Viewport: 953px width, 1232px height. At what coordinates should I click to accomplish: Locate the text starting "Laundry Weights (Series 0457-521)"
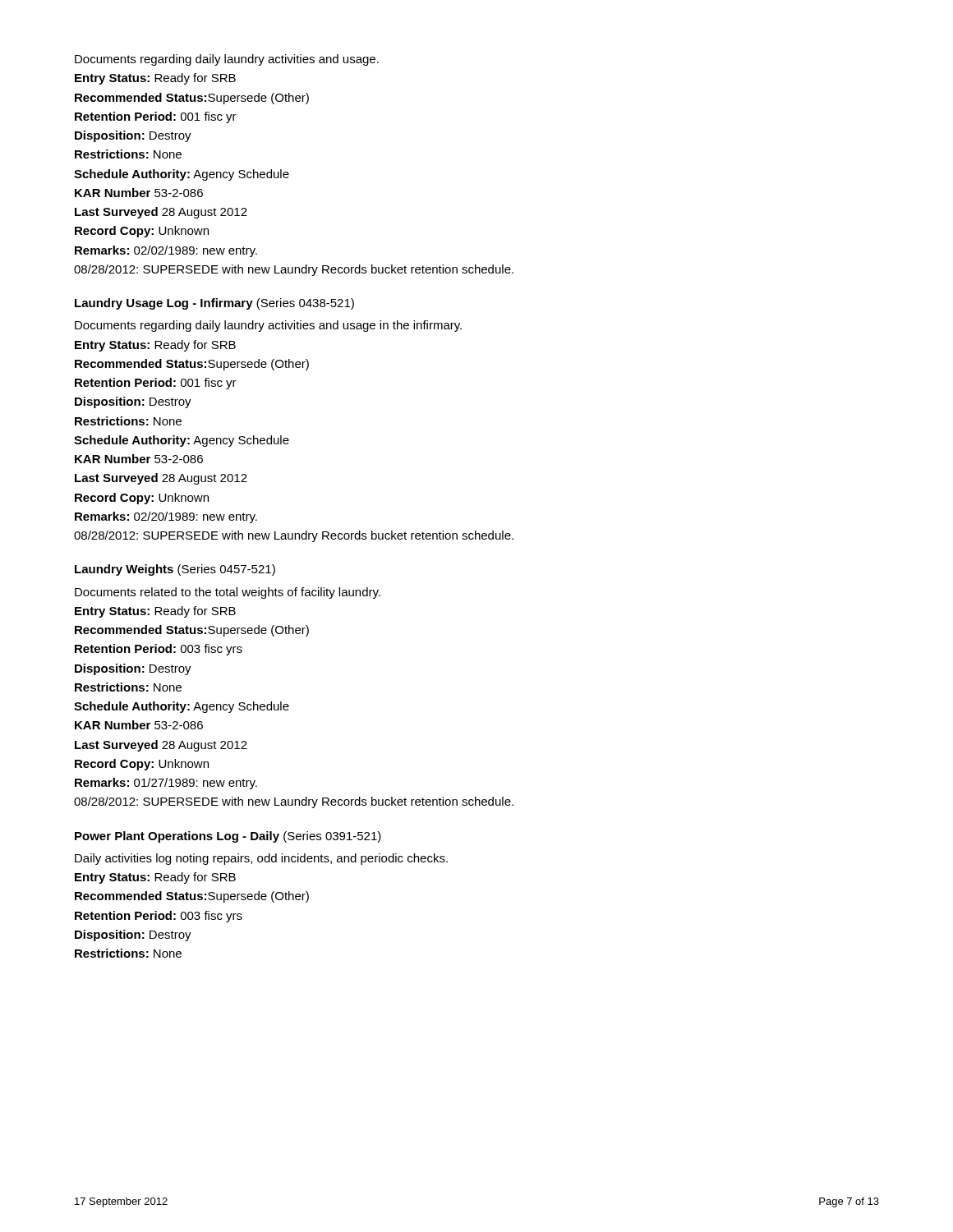pos(175,569)
